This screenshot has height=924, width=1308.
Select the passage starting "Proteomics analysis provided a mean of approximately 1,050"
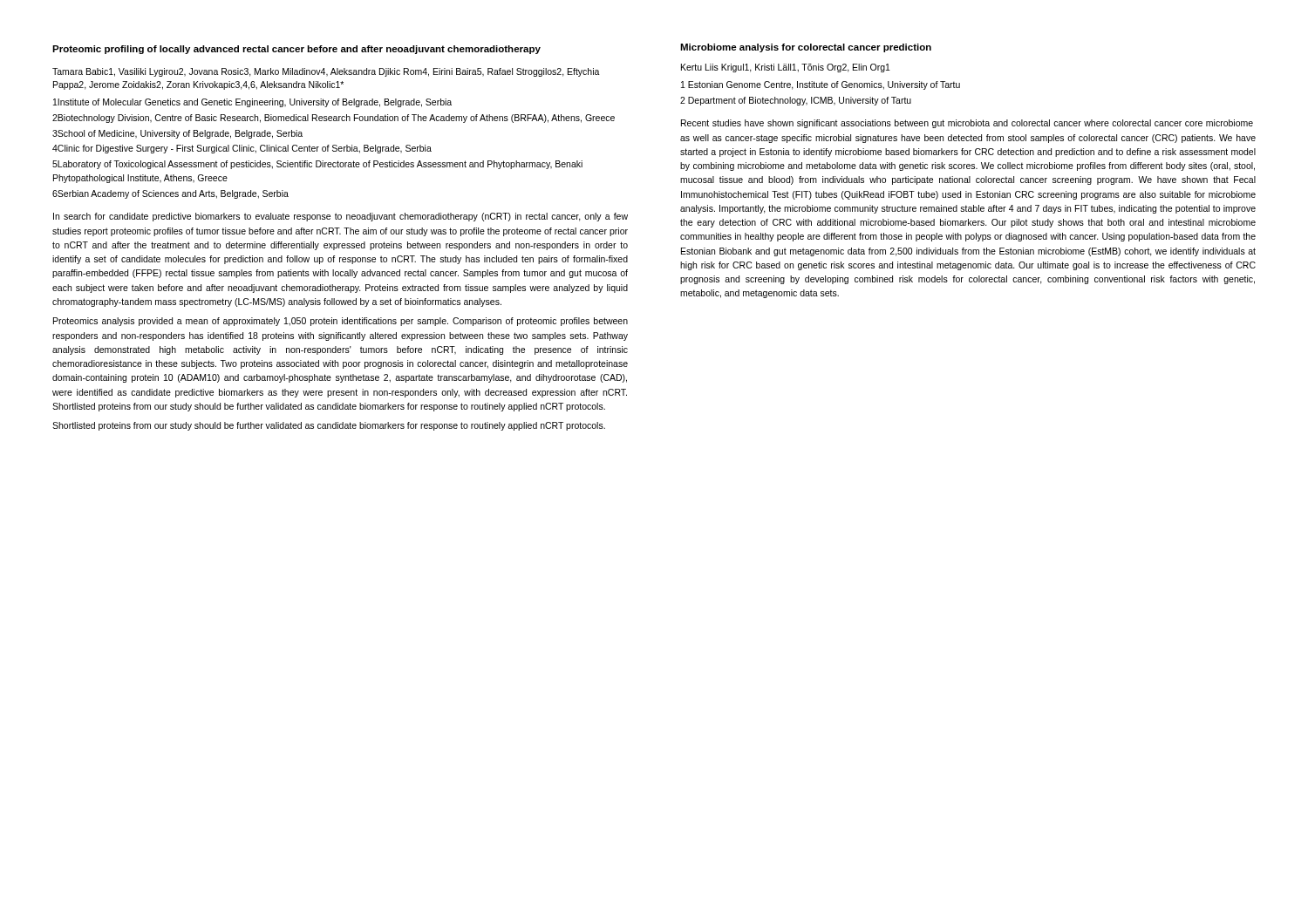pyautogui.click(x=340, y=364)
